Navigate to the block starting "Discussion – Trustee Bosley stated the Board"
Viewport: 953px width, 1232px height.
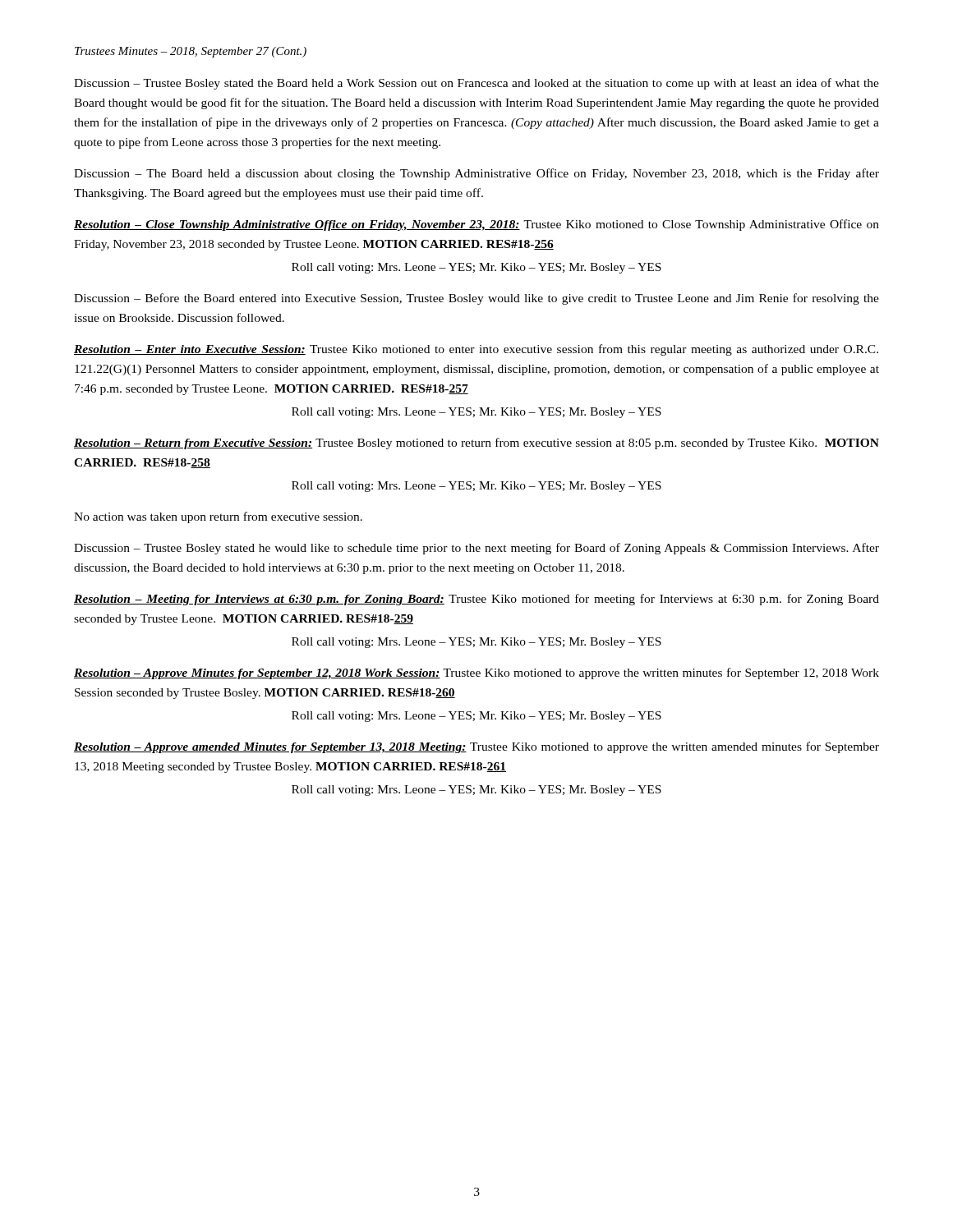pos(476,112)
